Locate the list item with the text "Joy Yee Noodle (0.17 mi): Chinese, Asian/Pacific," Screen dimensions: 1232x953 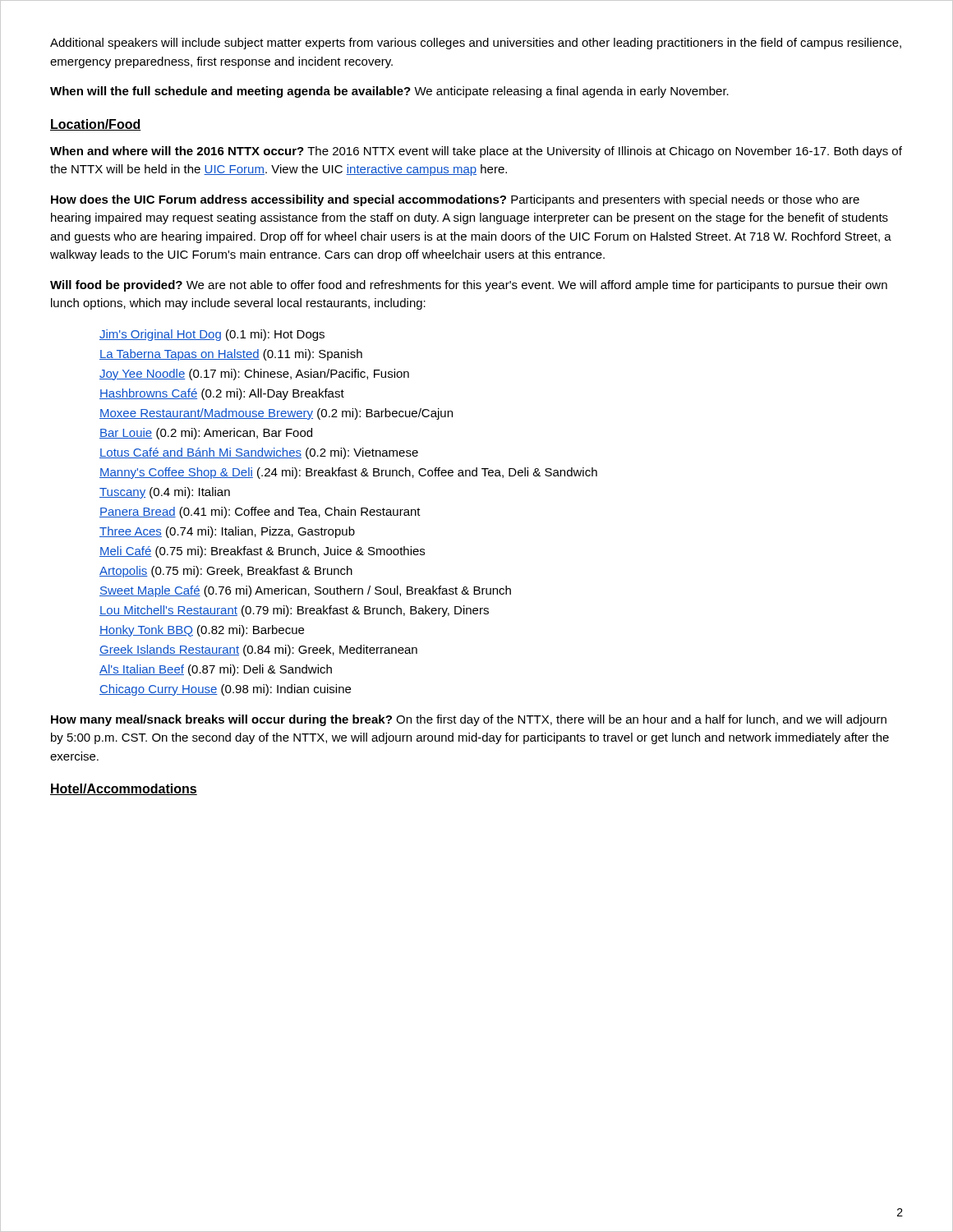coord(255,373)
